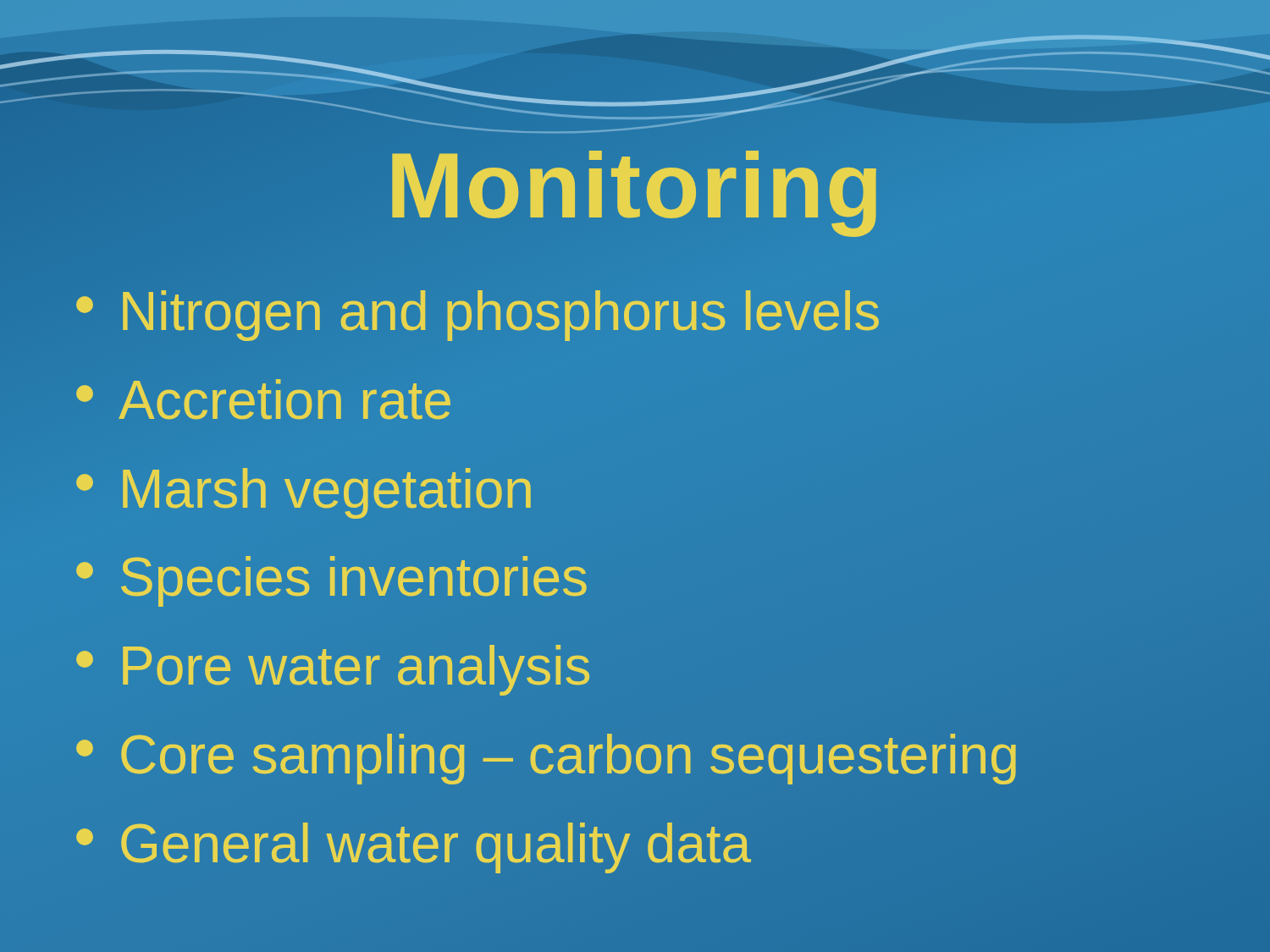1270x952 pixels.
Task: Locate the text "General water quality data"
Action: tap(414, 844)
